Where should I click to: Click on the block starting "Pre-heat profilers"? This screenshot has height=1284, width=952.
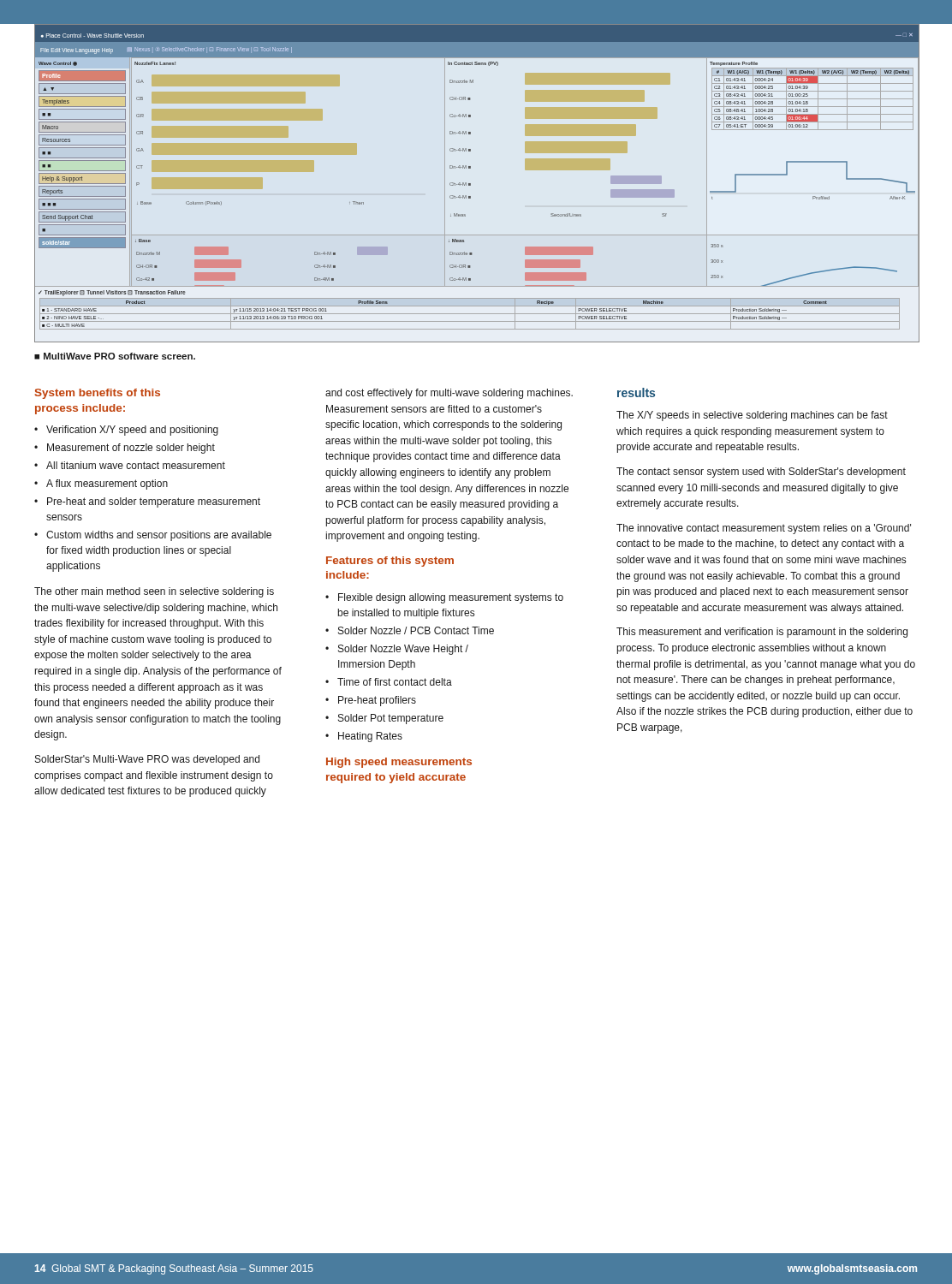click(377, 700)
